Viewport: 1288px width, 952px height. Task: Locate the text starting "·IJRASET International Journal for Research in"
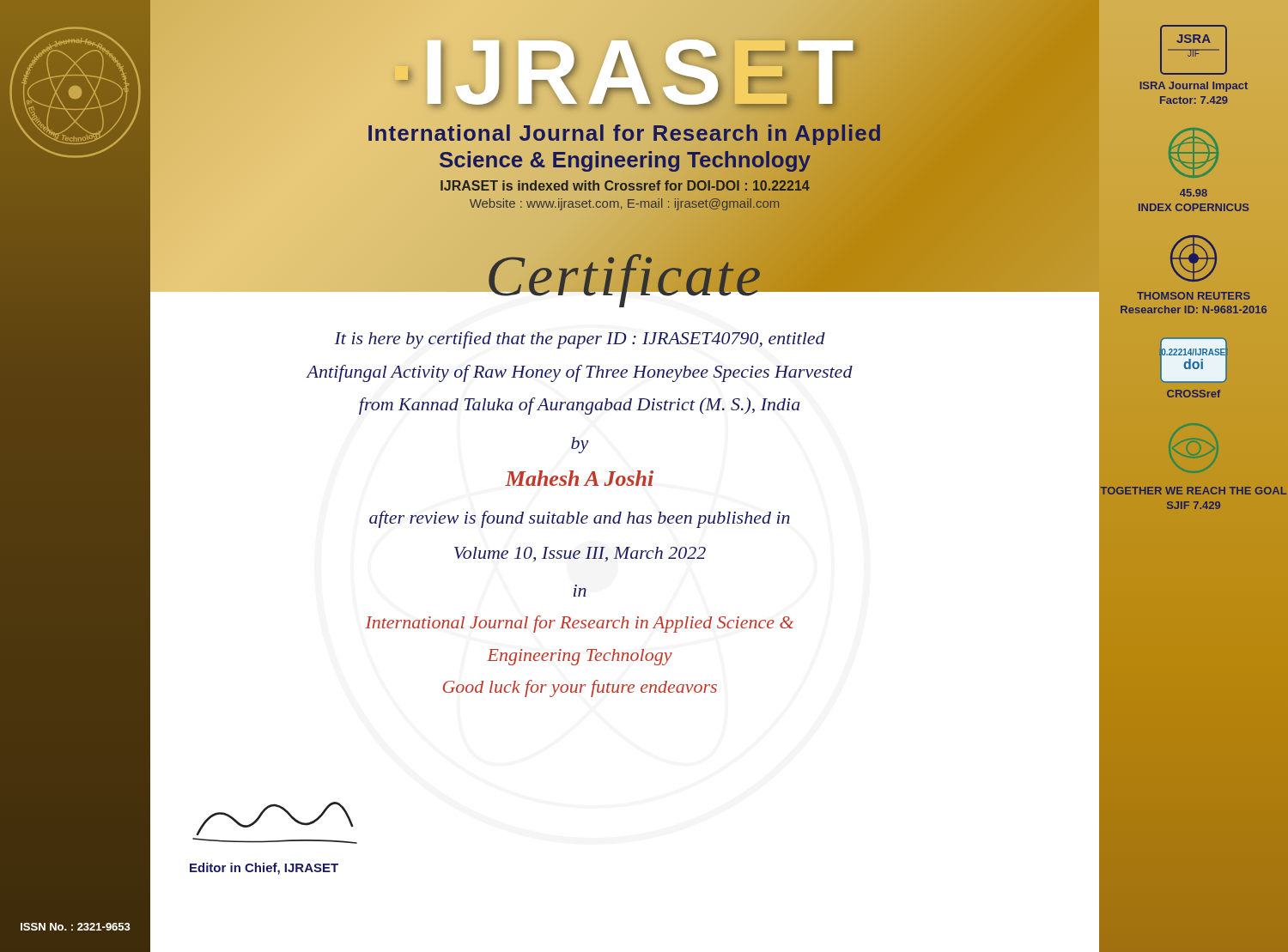pyautogui.click(x=625, y=118)
